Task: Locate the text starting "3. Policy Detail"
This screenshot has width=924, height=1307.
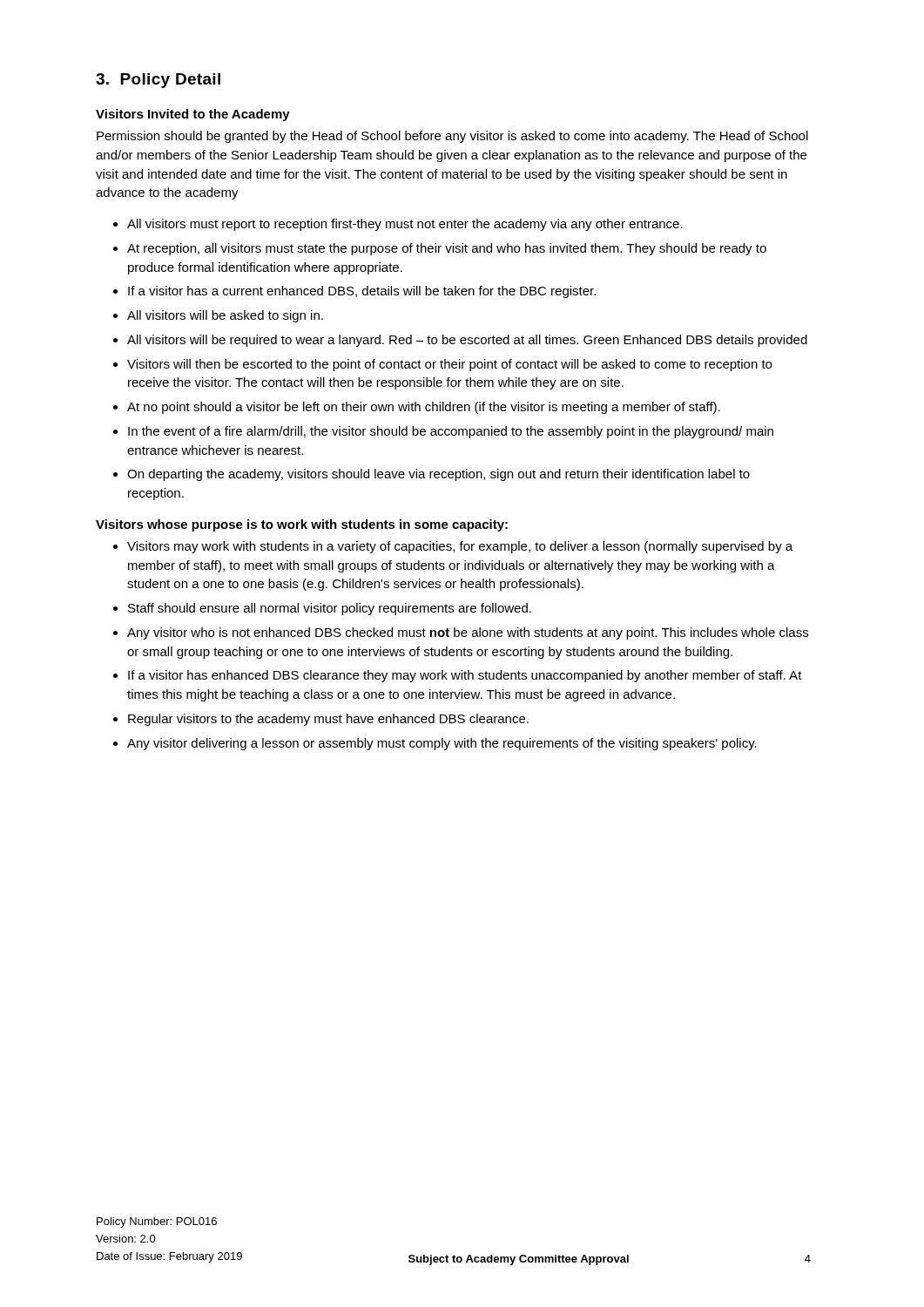Action: (159, 79)
